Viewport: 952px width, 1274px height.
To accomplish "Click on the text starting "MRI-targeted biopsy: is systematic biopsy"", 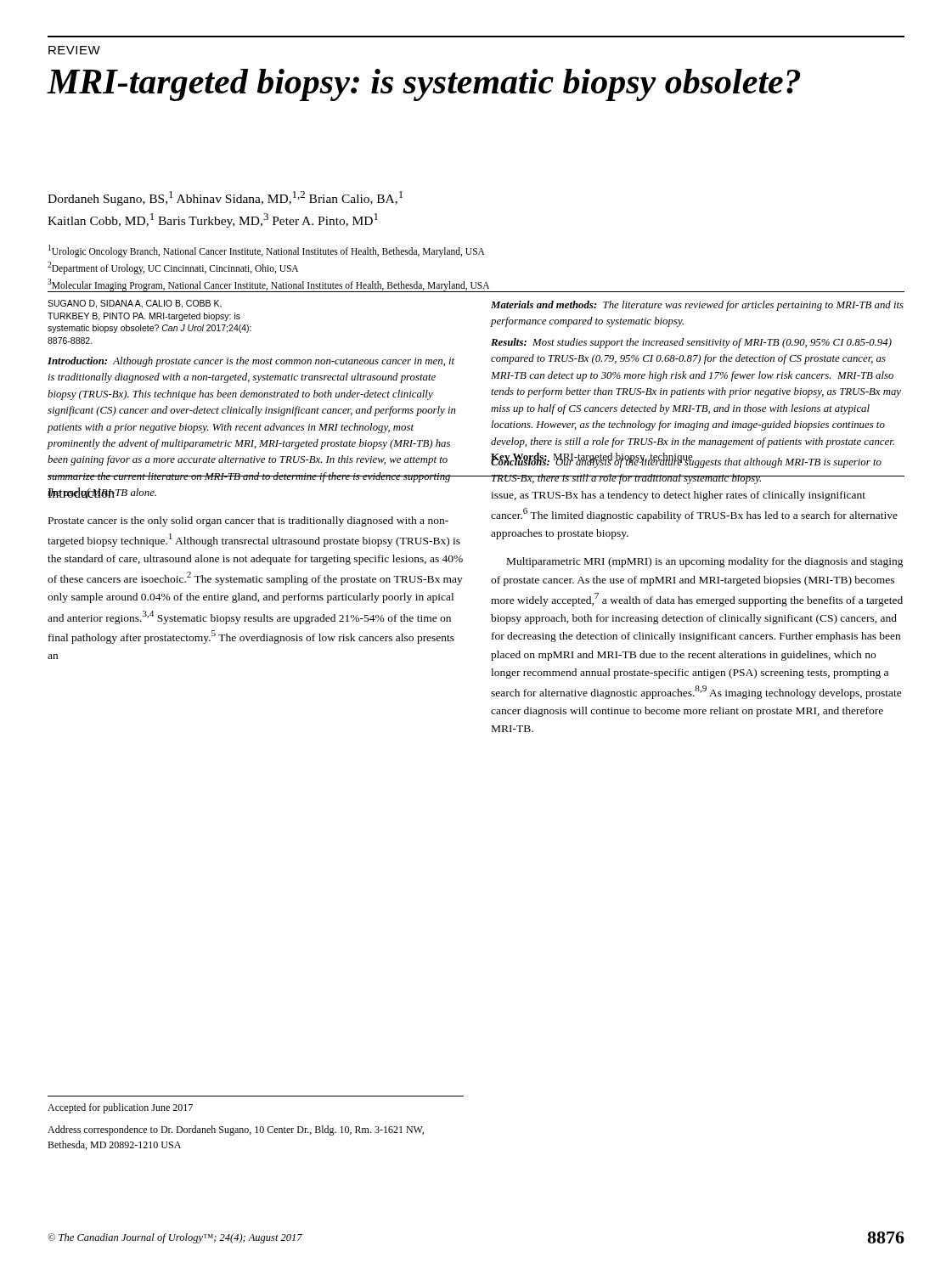I will pyautogui.click(x=425, y=82).
